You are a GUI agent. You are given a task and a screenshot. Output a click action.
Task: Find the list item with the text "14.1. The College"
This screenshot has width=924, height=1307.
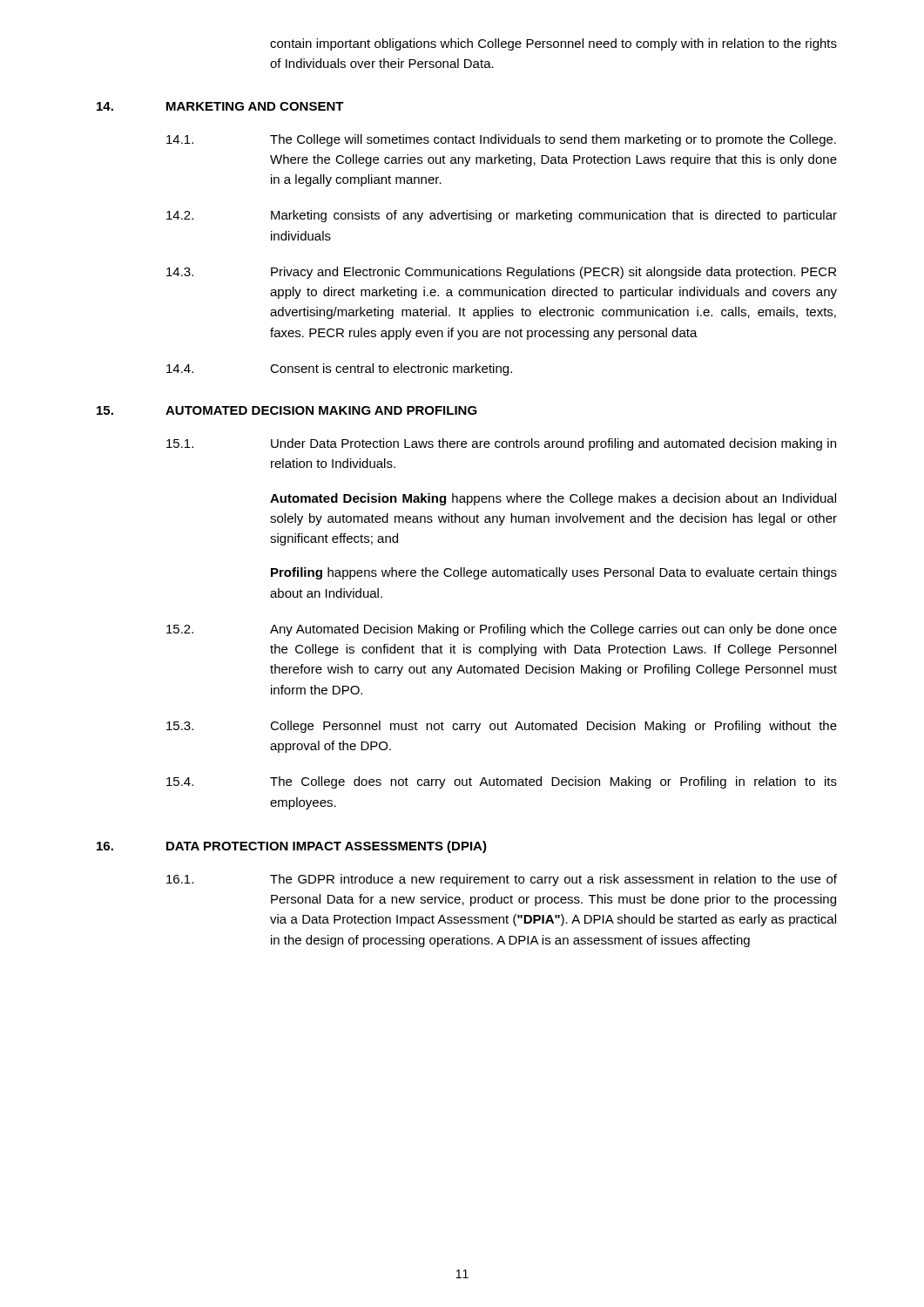(x=501, y=159)
